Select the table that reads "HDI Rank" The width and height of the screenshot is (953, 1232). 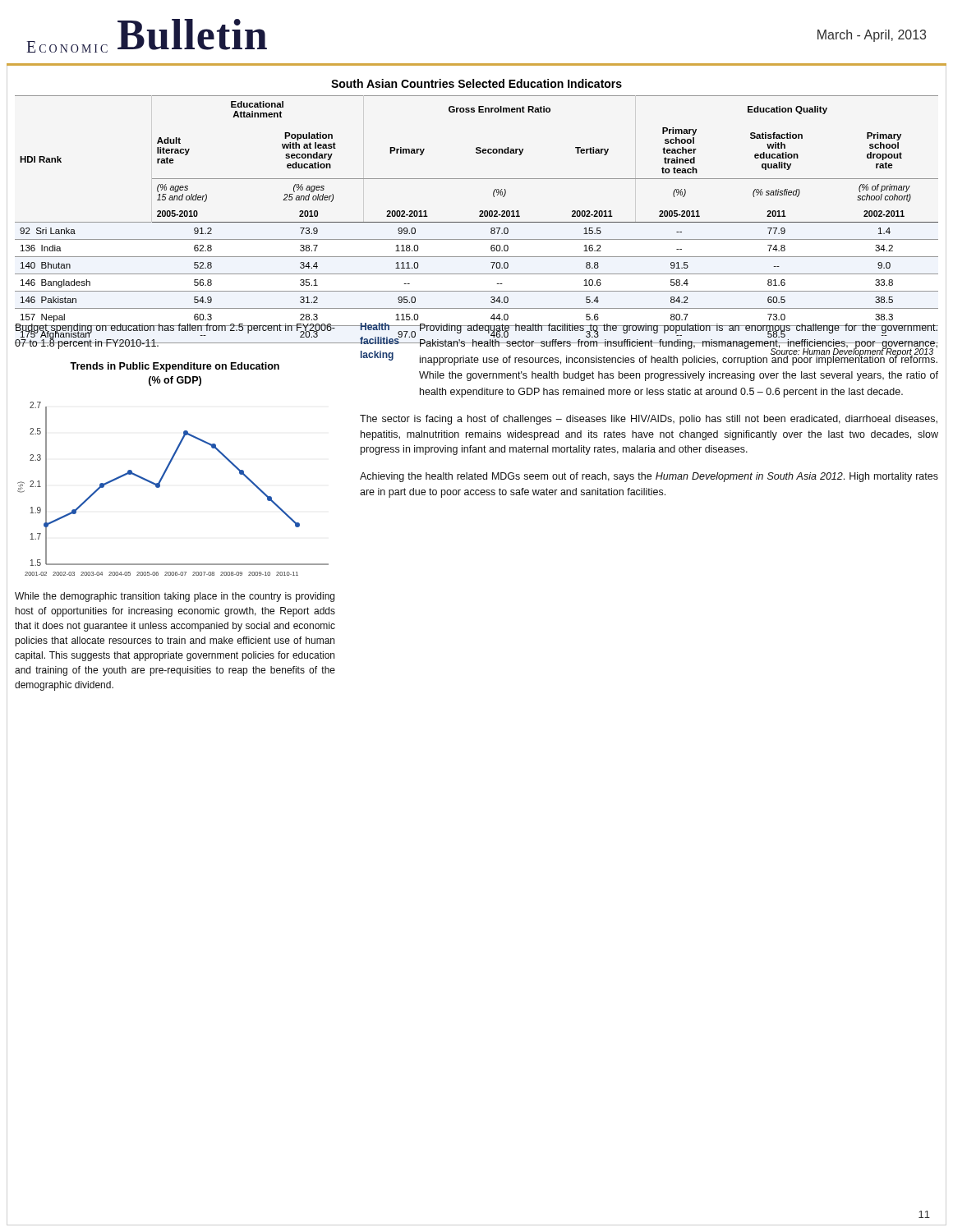[x=476, y=227]
